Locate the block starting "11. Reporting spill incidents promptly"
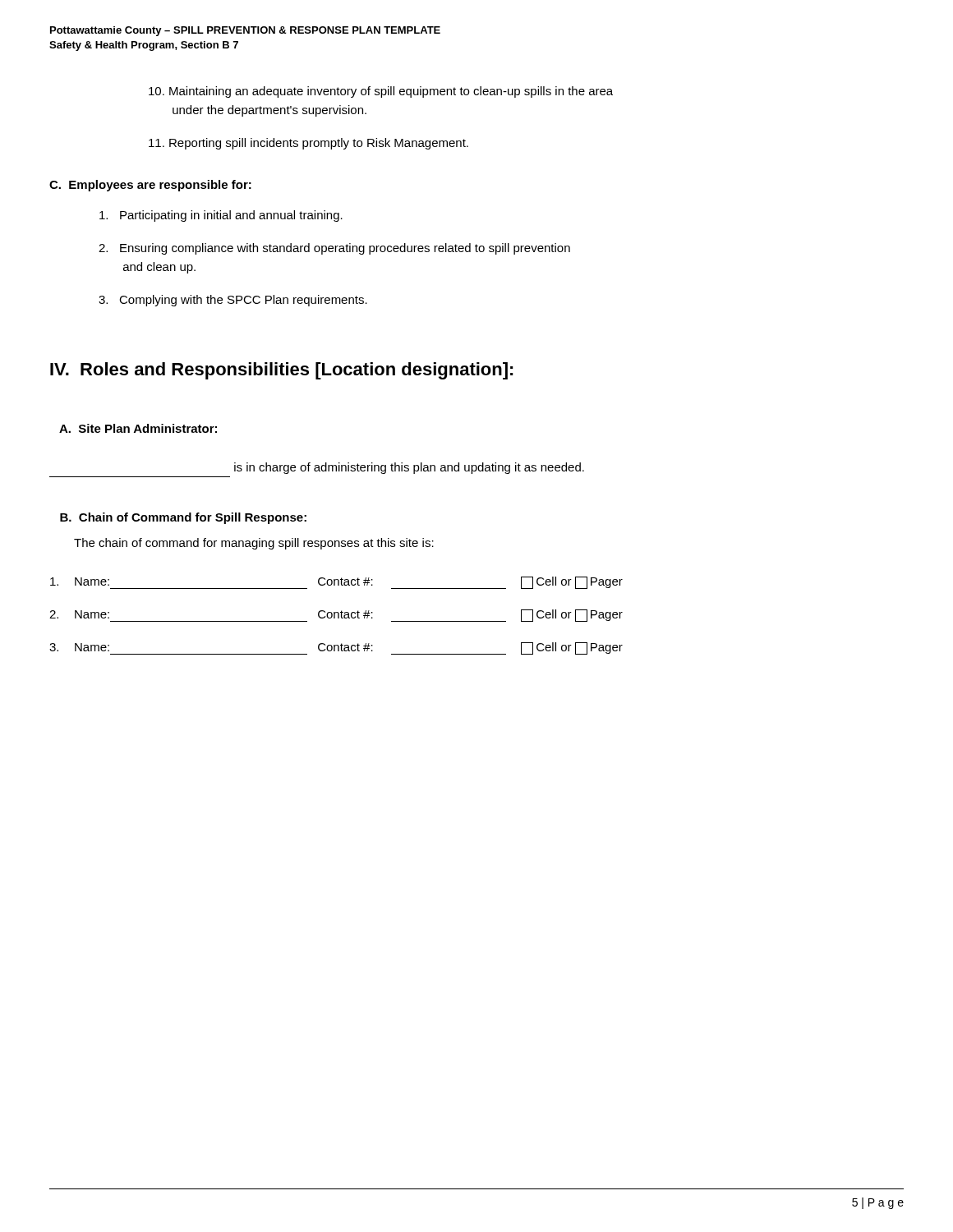 tap(309, 142)
